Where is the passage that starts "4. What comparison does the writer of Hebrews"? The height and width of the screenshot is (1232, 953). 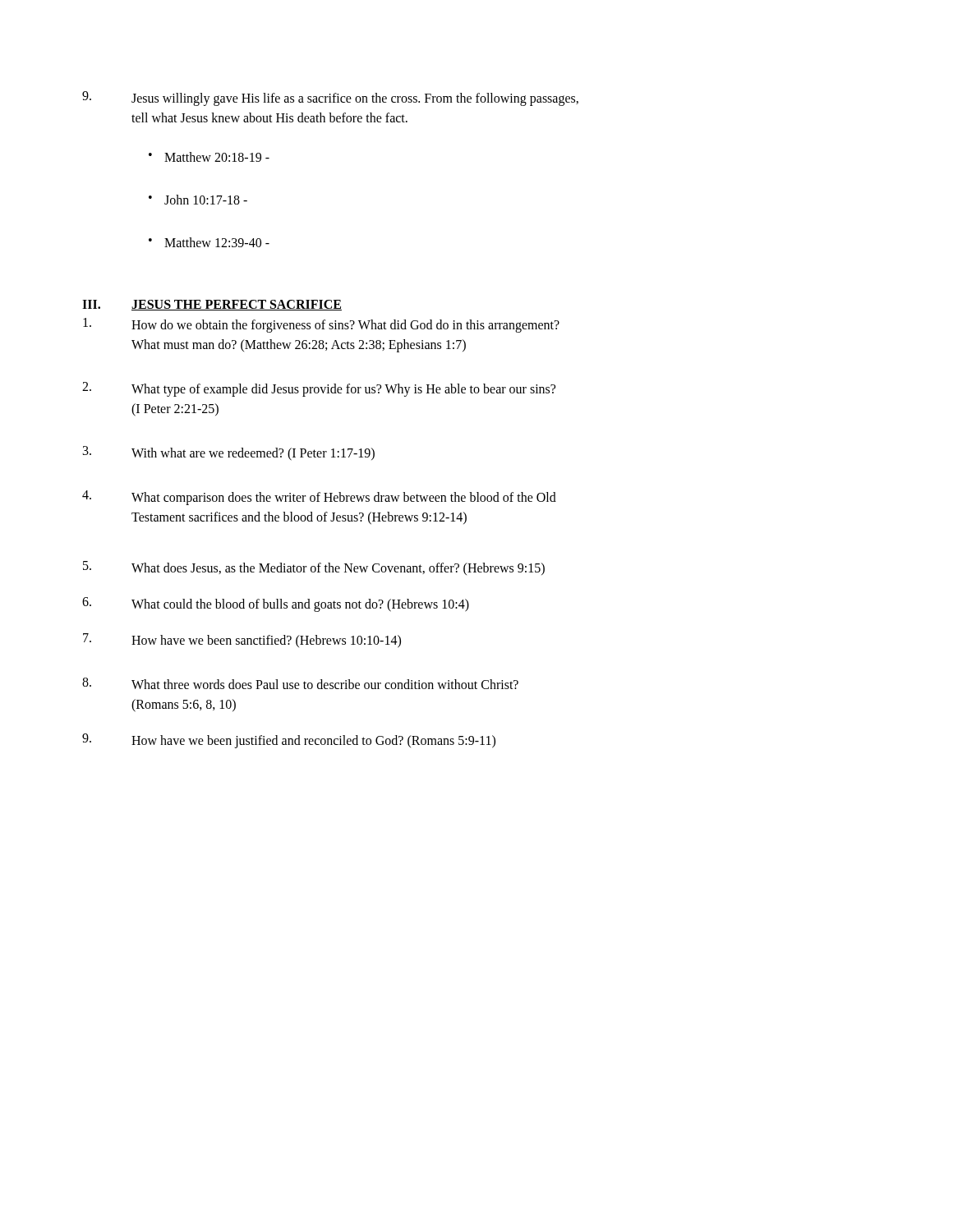[485, 508]
